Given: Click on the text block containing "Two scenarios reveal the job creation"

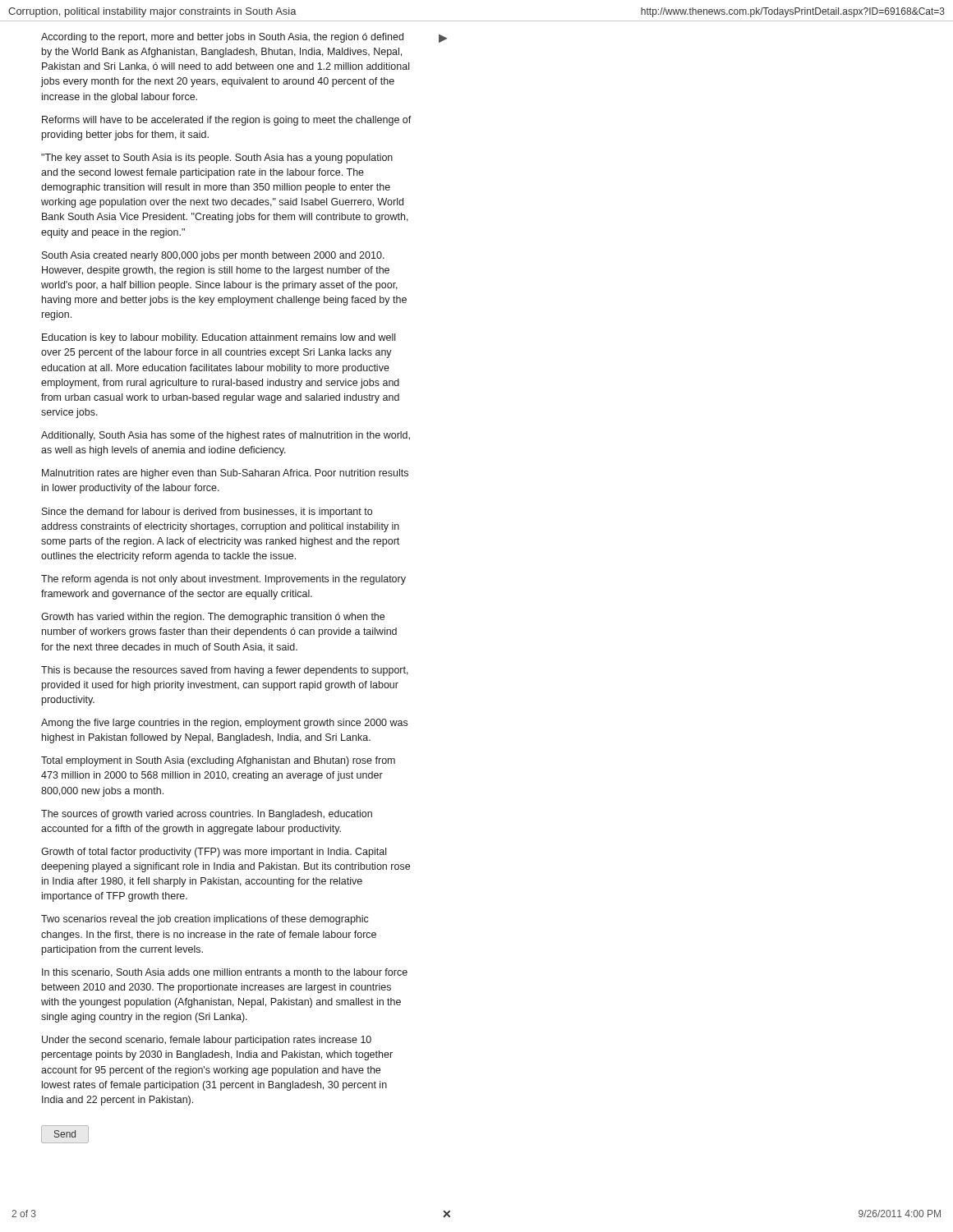Looking at the screenshot, I should pyautogui.click(x=209, y=934).
